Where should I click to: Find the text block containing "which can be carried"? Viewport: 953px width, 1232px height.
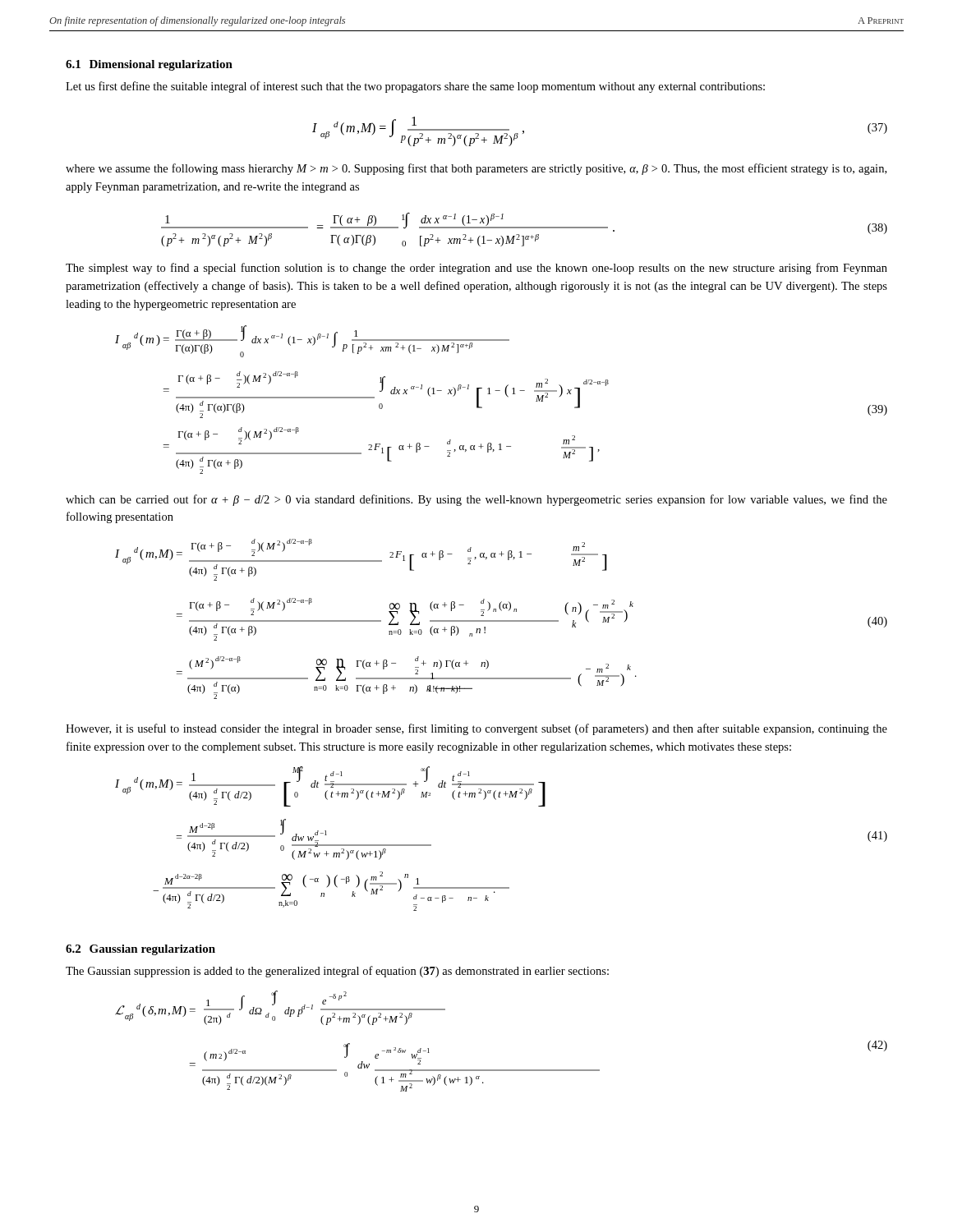pos(476,509)
